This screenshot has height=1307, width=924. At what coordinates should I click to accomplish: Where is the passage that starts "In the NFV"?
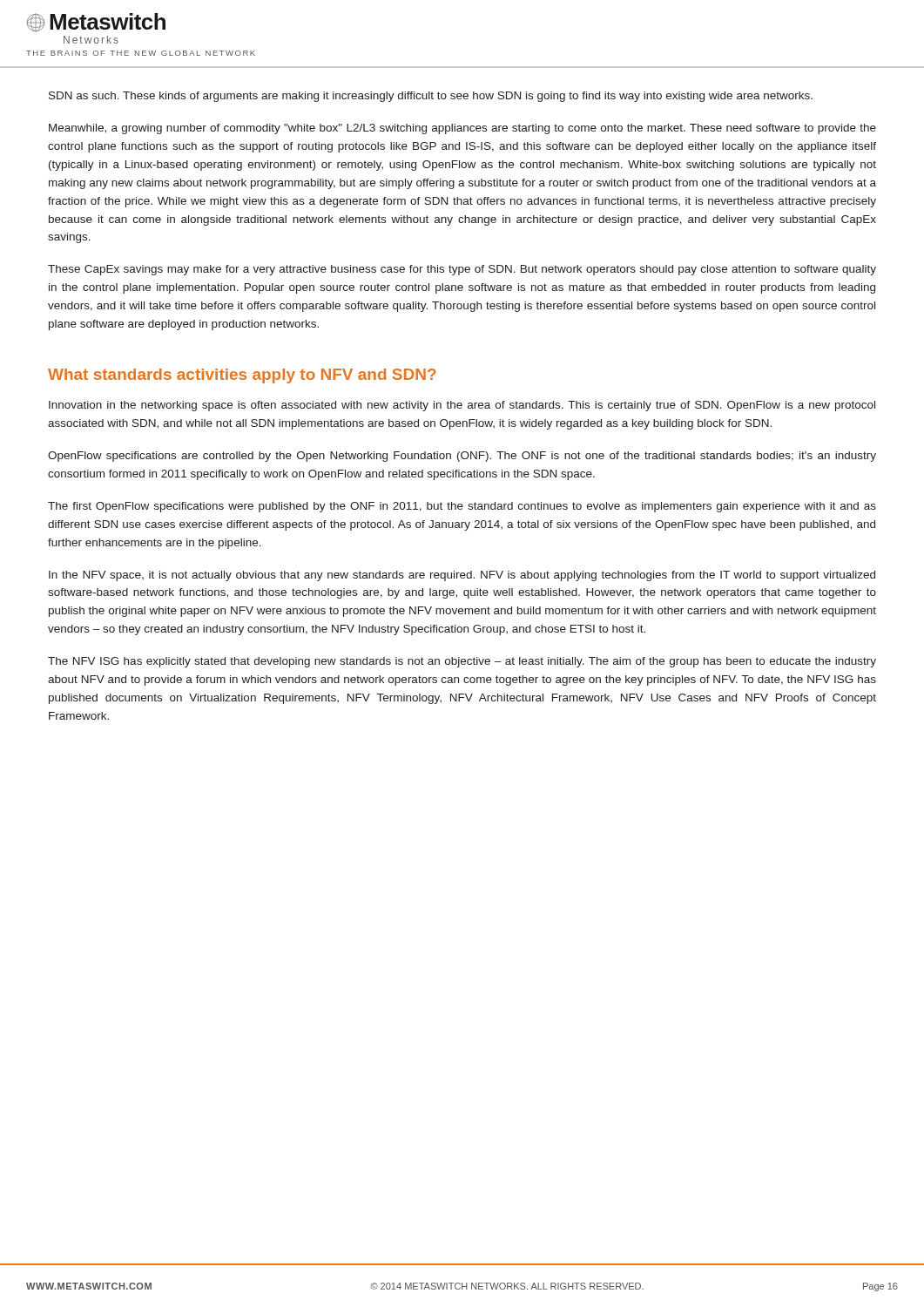pyautogui.click(x=462, y=602)
